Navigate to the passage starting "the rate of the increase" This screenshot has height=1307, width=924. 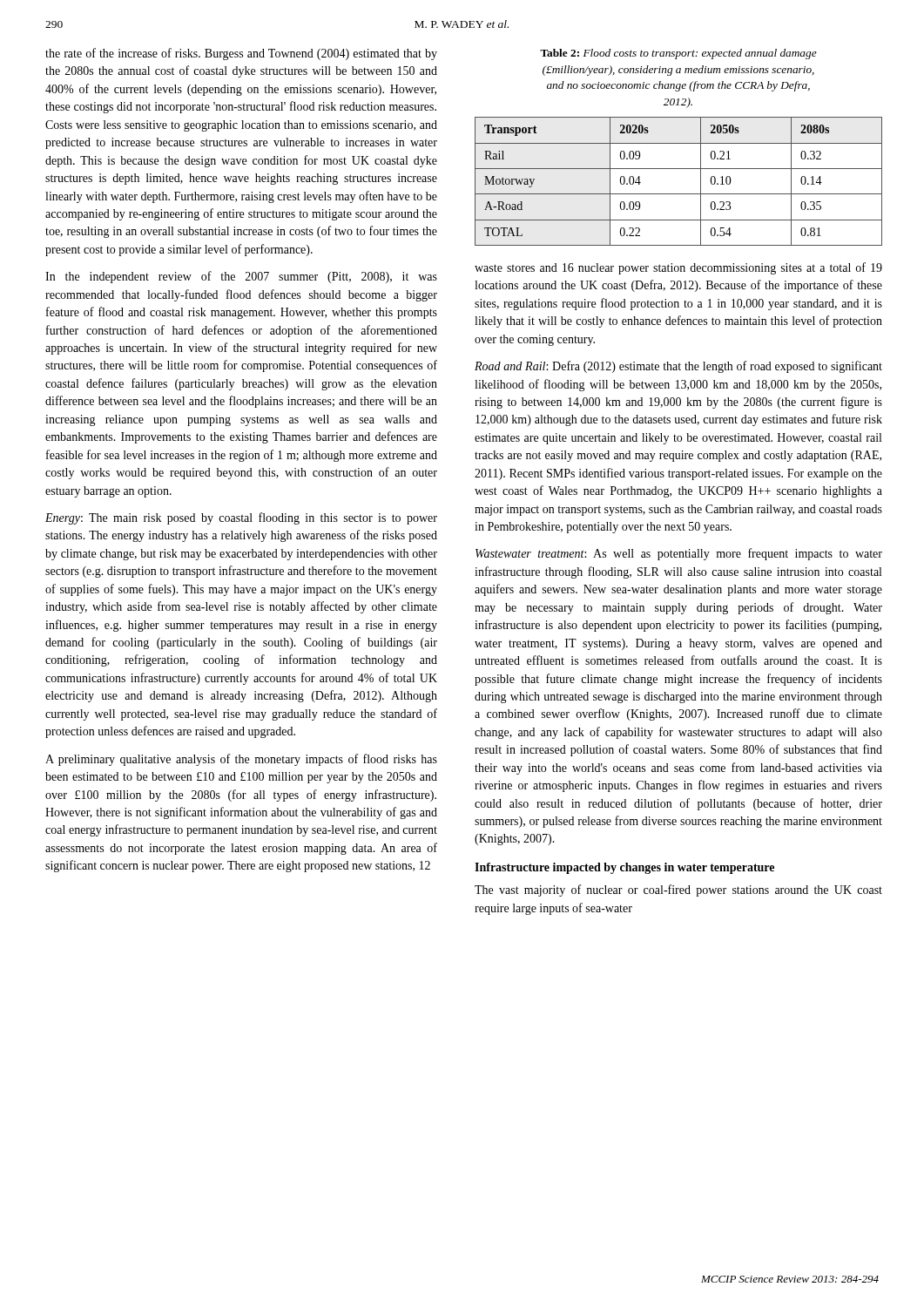241,152
